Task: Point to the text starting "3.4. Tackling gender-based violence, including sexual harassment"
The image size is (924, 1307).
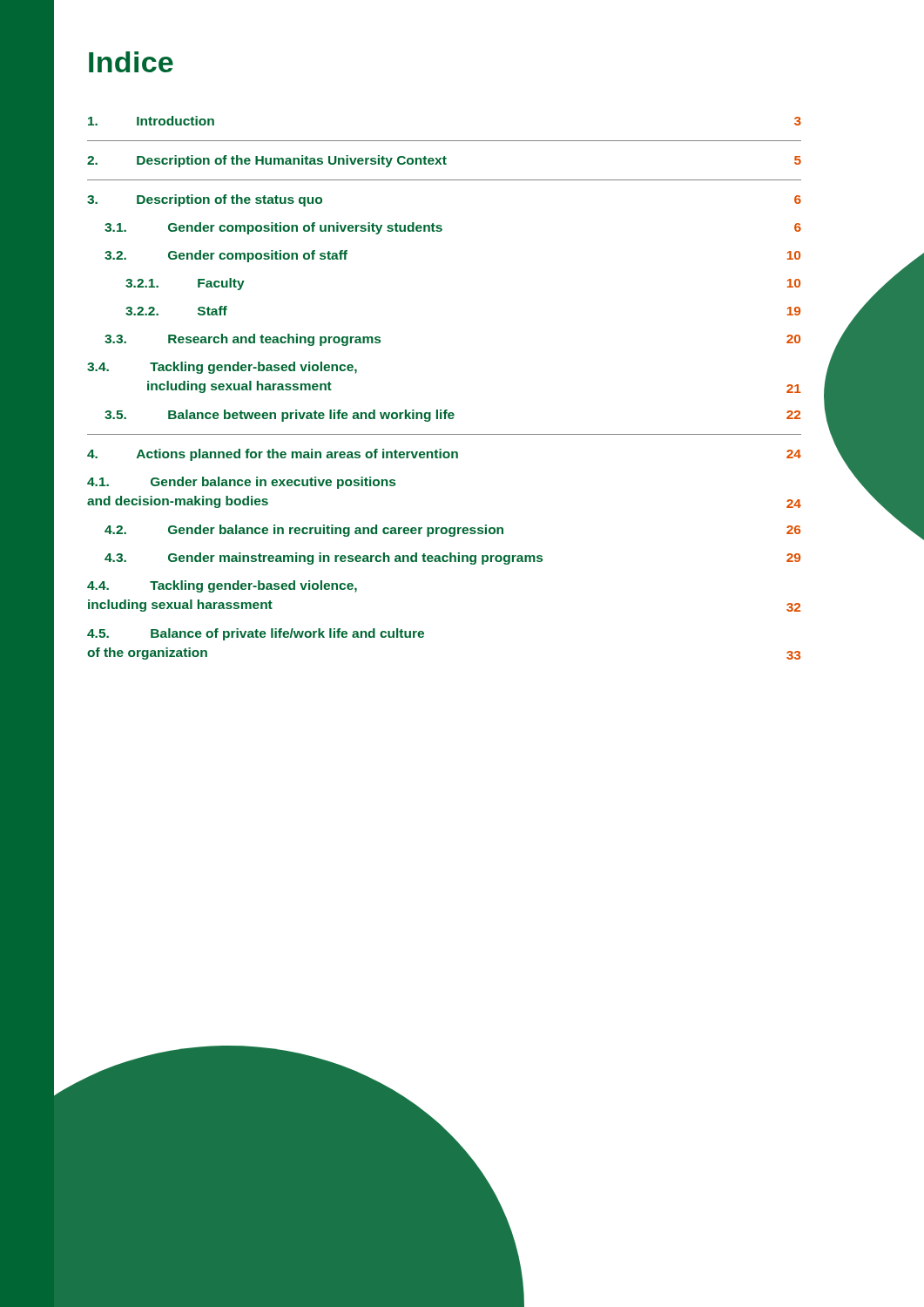Action: click(222, 368)
